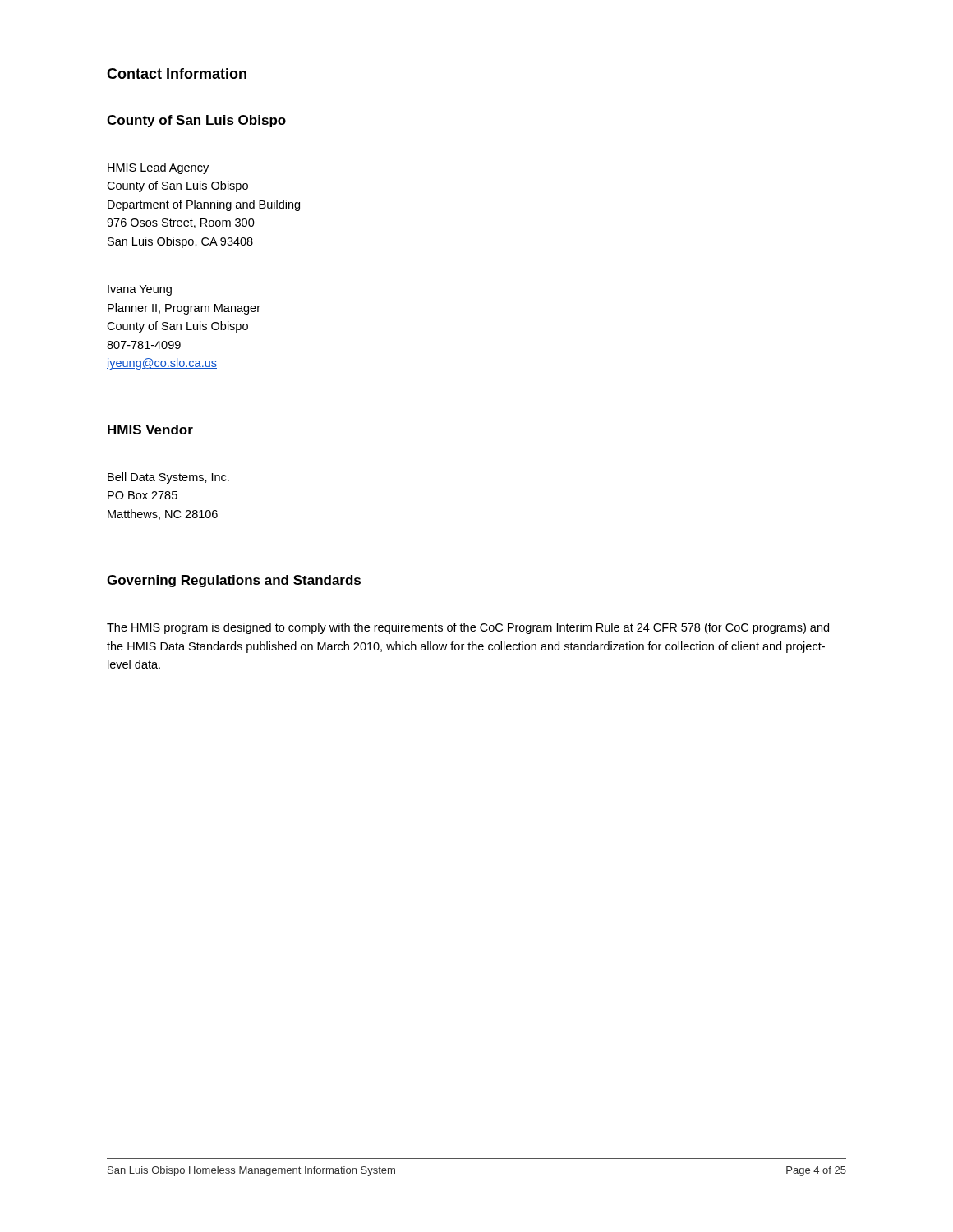This screenshot has width=953, height=1232.
Task: Select the text starting "HMIS Lead Agency"
Action: click(x=158, y=168)
